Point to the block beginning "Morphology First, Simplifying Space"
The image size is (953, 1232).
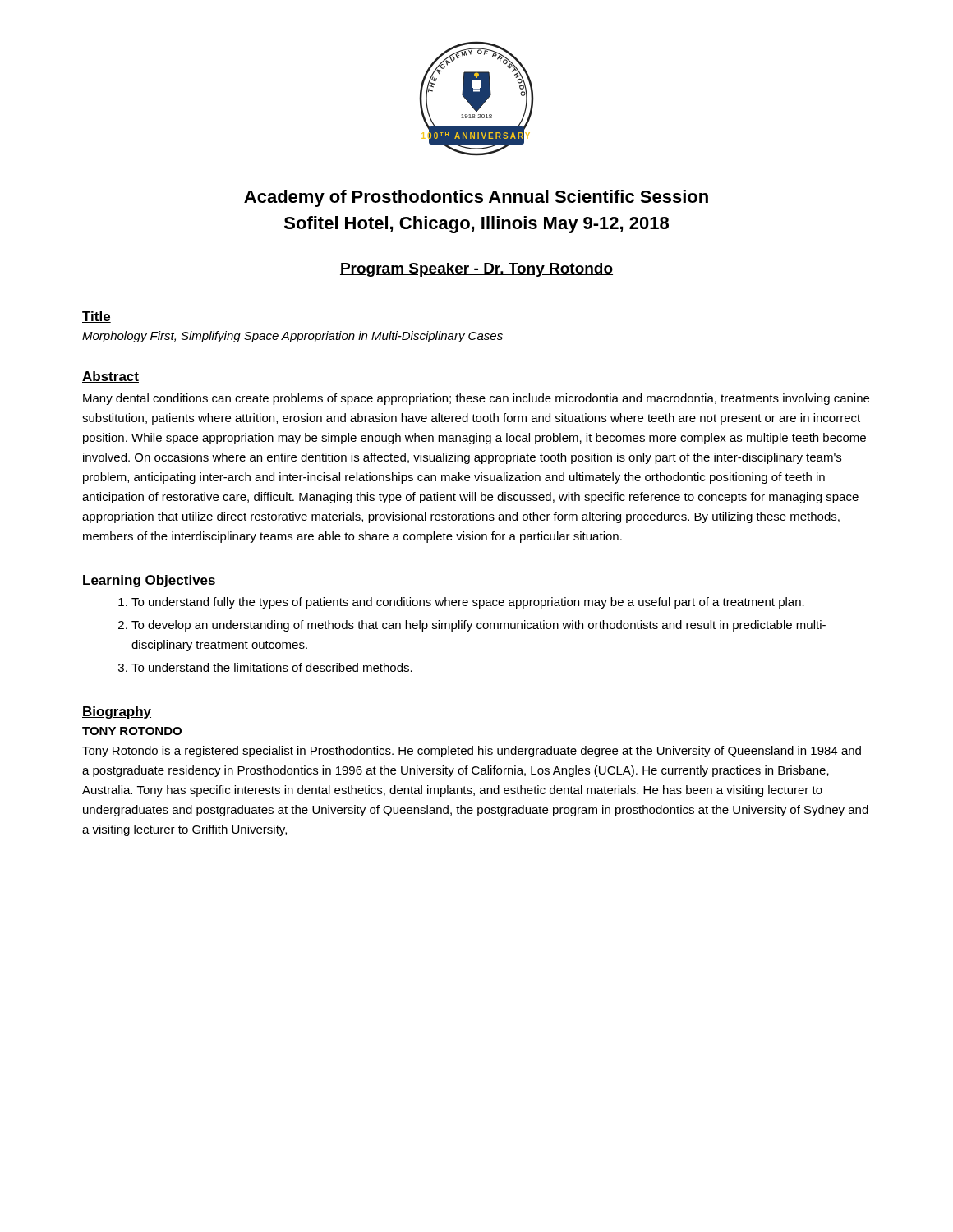(x=293, y=335)
